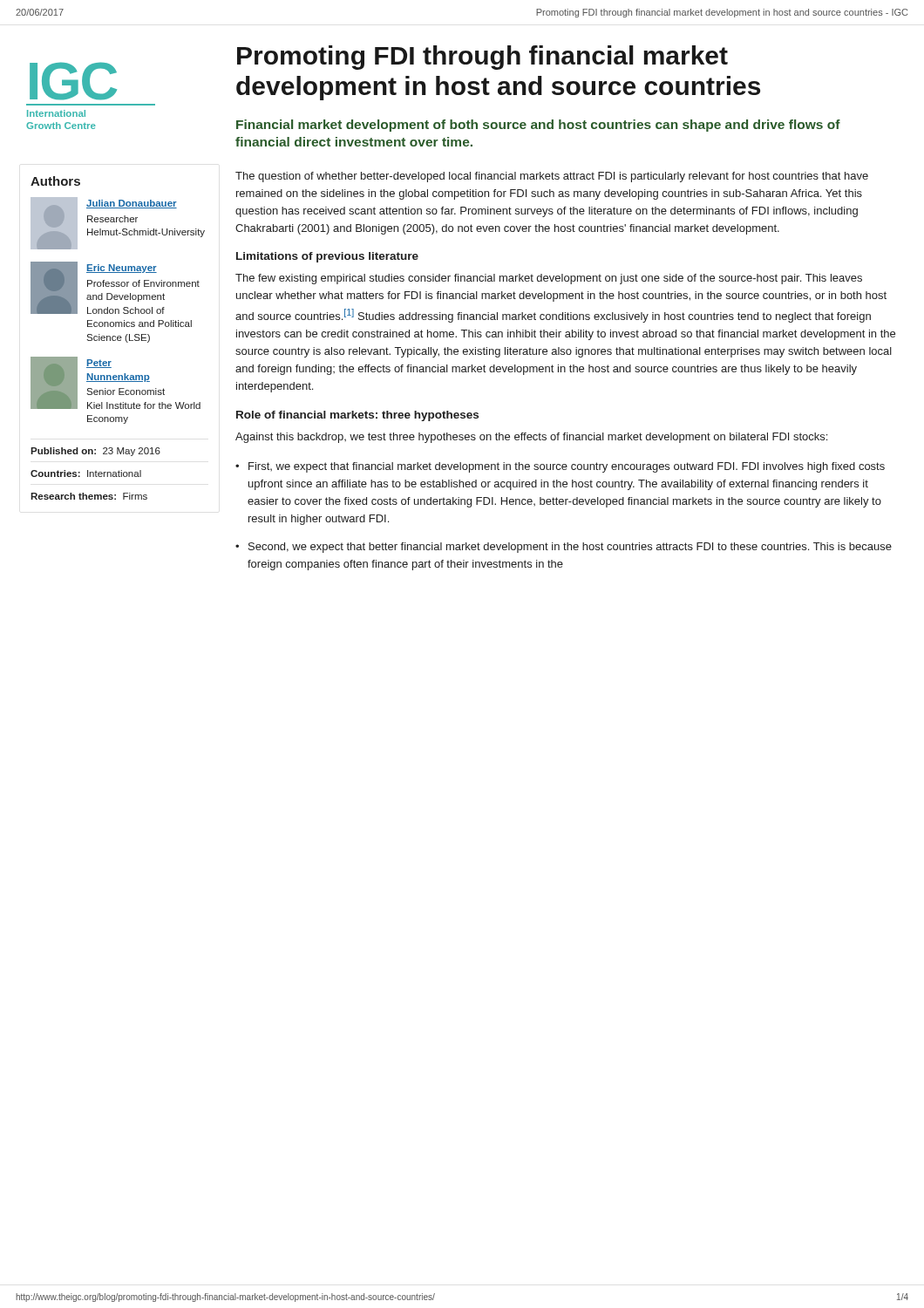This screenshot has height=1308, width=924.
Task: Select the text containing "Research themes: Firms"
Action: 89,496
